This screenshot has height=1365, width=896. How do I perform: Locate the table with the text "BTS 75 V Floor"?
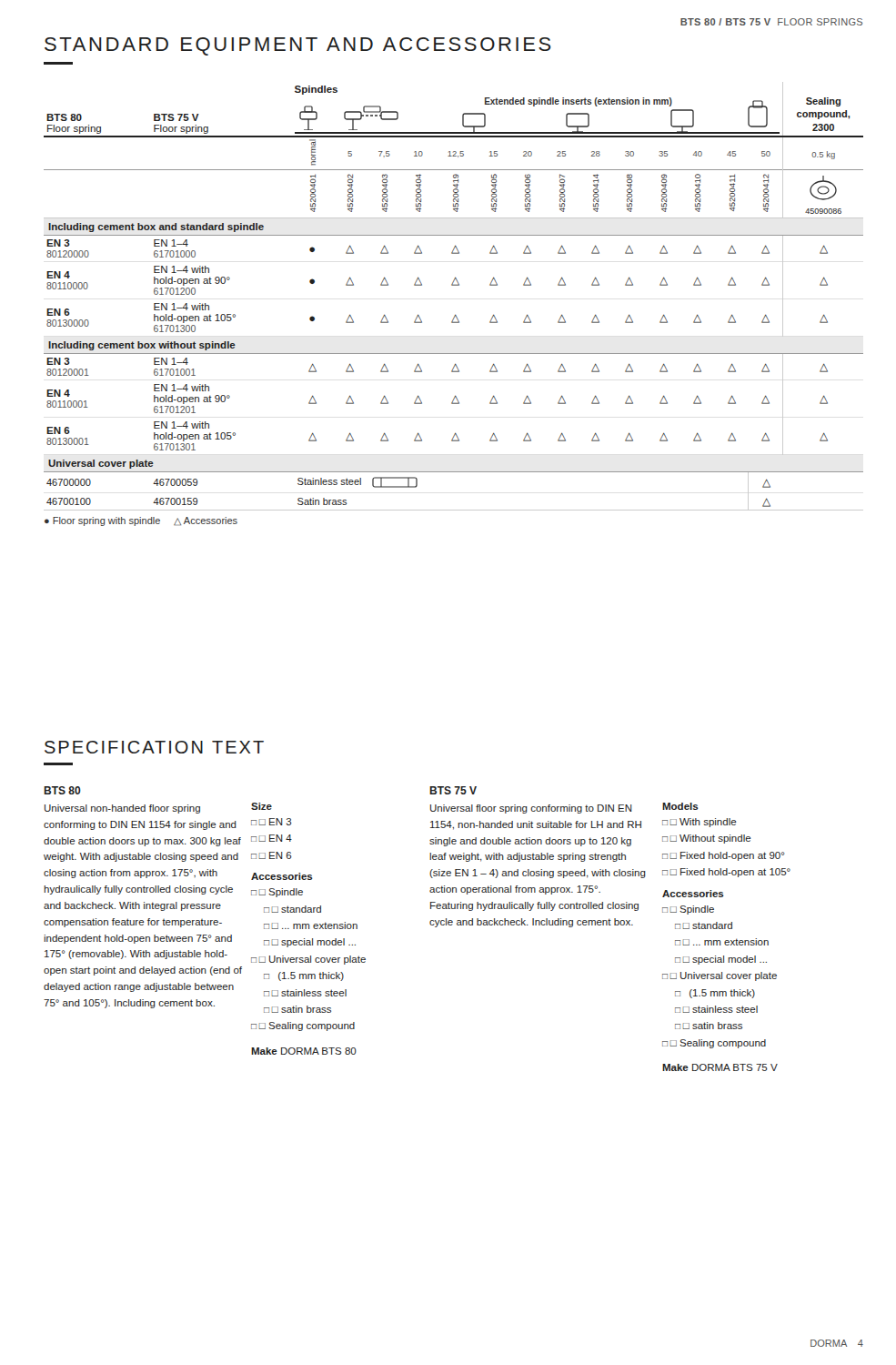pyautogui.click(x=453, y=304)
